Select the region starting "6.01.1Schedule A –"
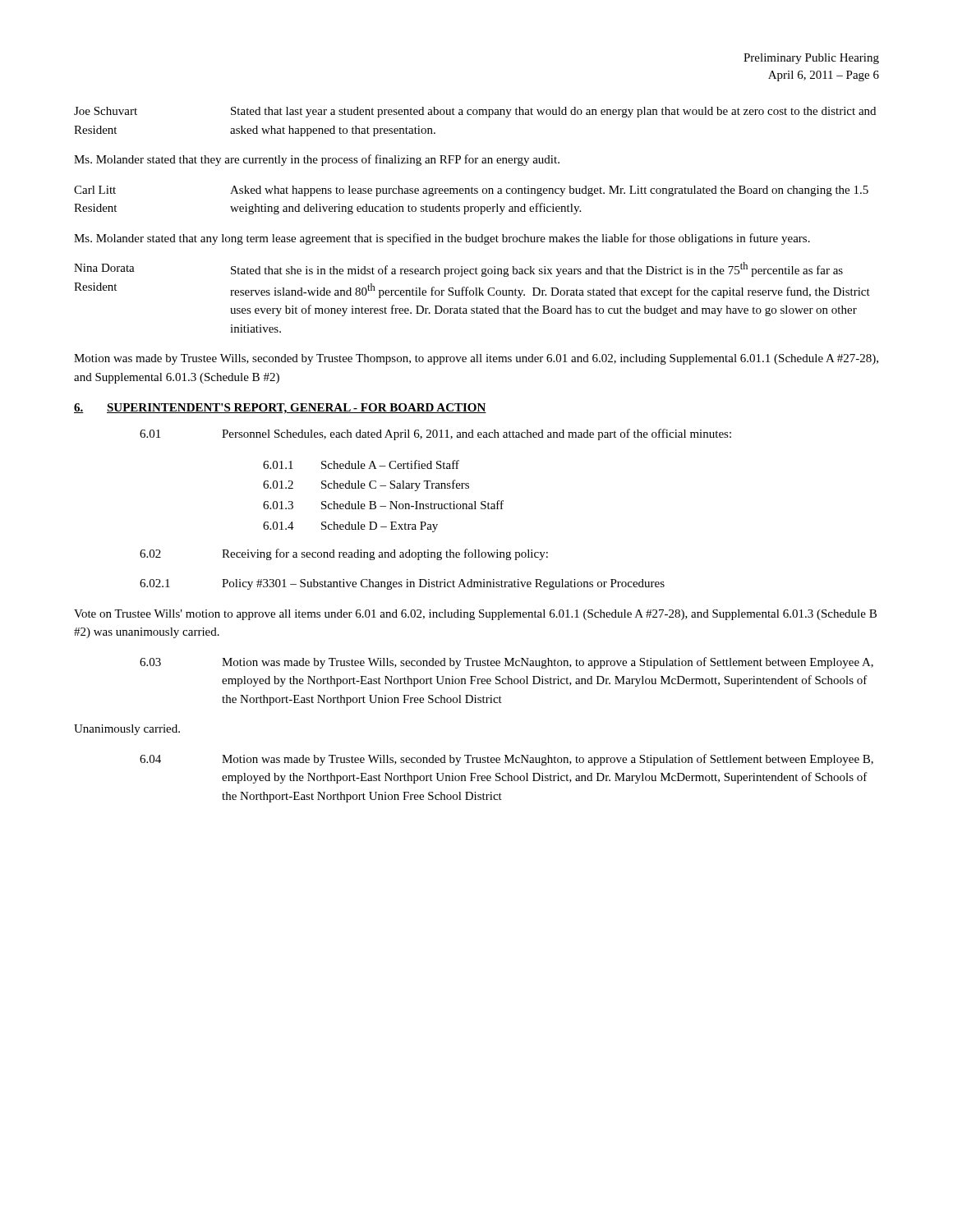Image resolution: width=953 pixels, height=1232 pixels. tap(361, 465)
